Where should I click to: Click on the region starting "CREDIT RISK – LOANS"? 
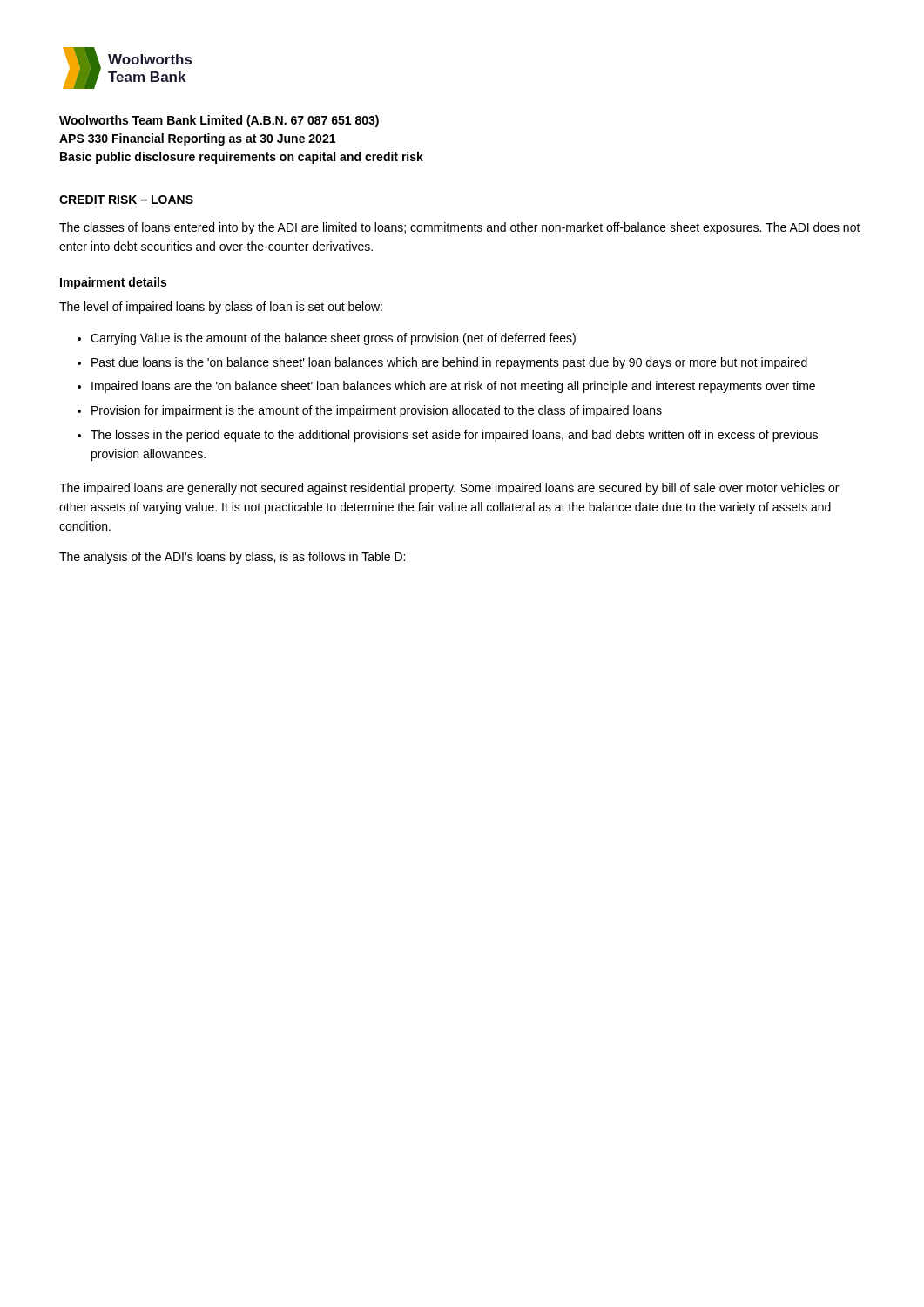[126, 200]
